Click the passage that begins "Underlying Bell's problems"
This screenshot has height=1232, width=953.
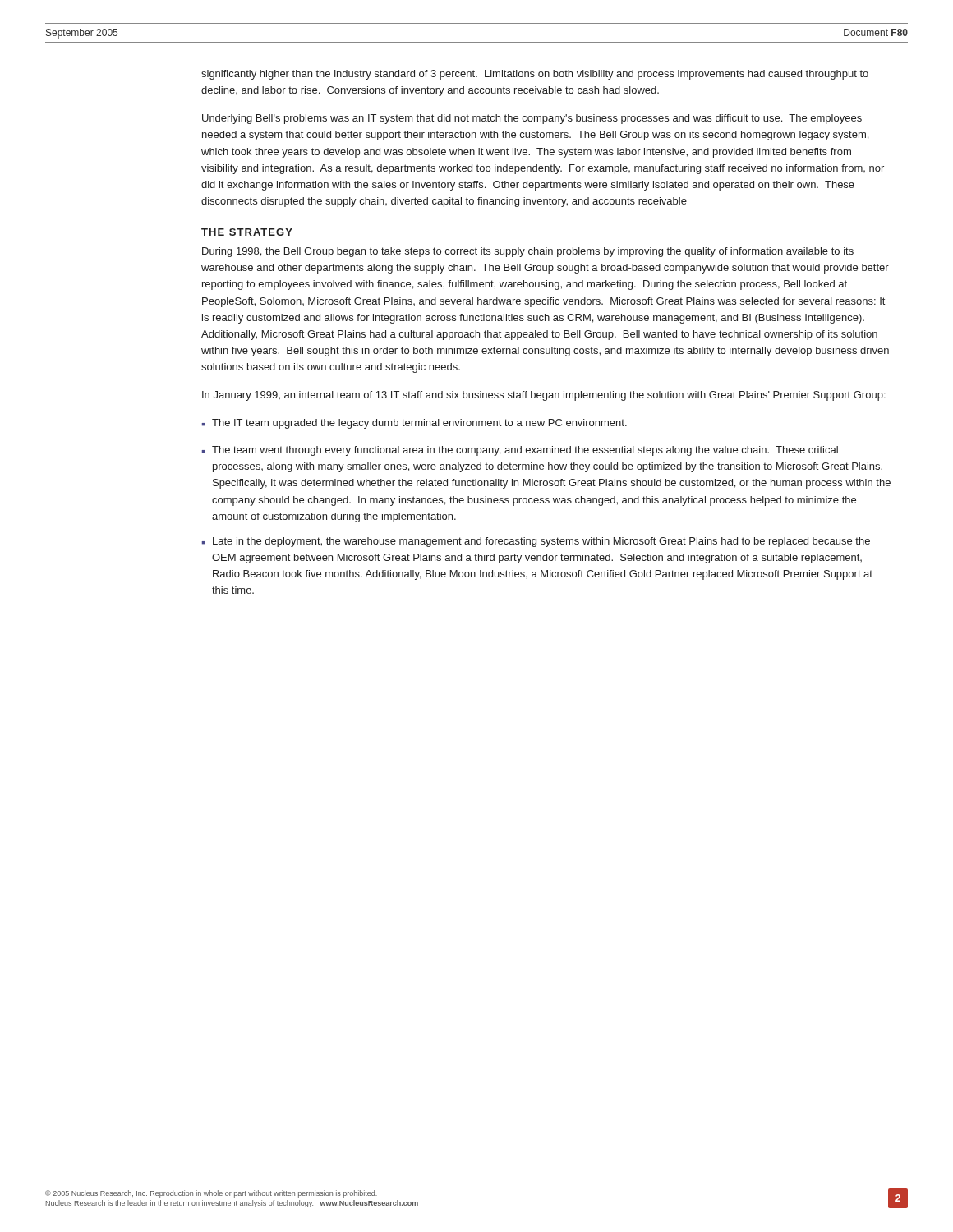(543, 159)
